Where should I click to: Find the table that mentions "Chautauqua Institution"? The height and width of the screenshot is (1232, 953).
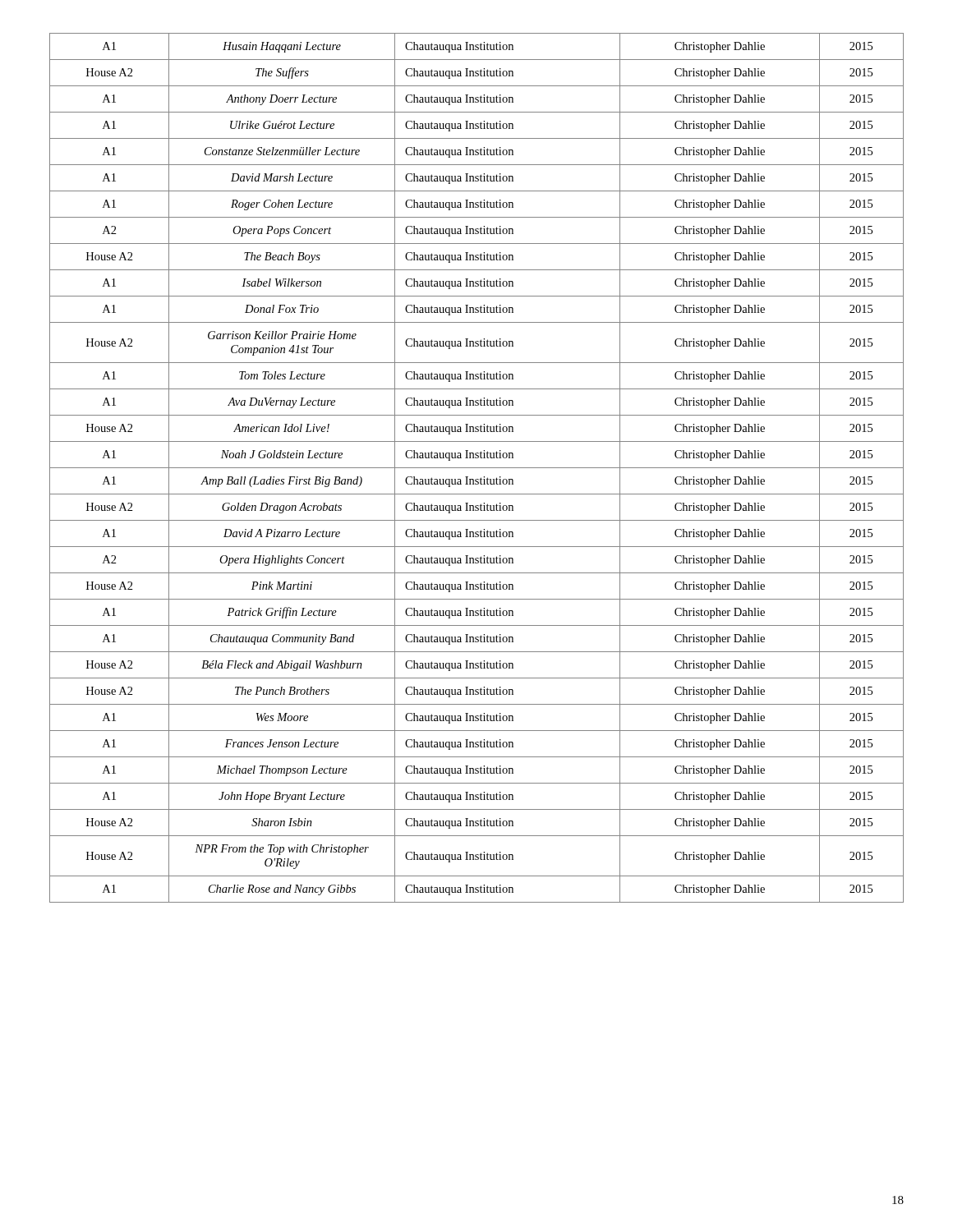click(476, 468)
